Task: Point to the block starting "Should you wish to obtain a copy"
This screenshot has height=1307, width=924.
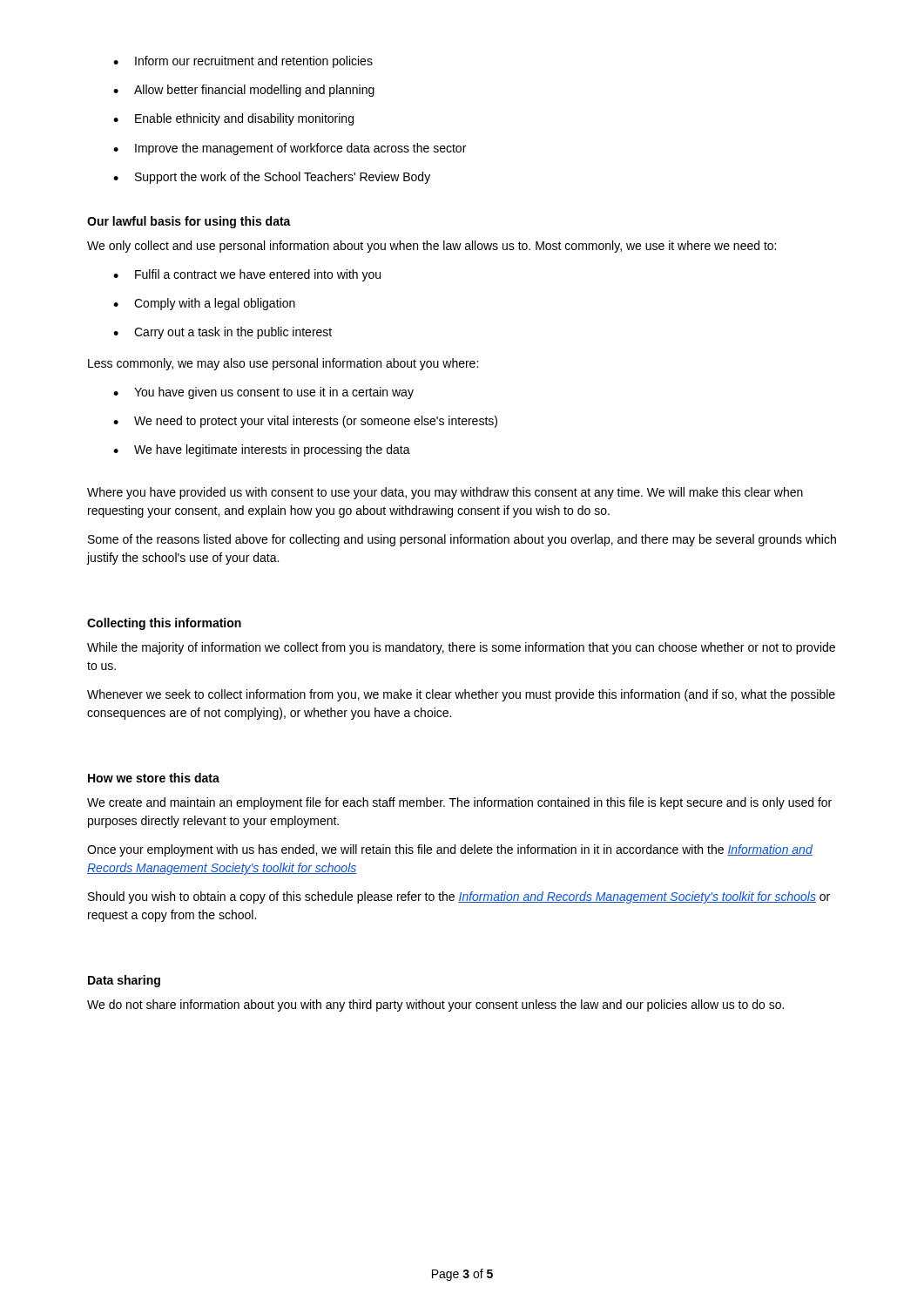Action: tap(459, 906)
